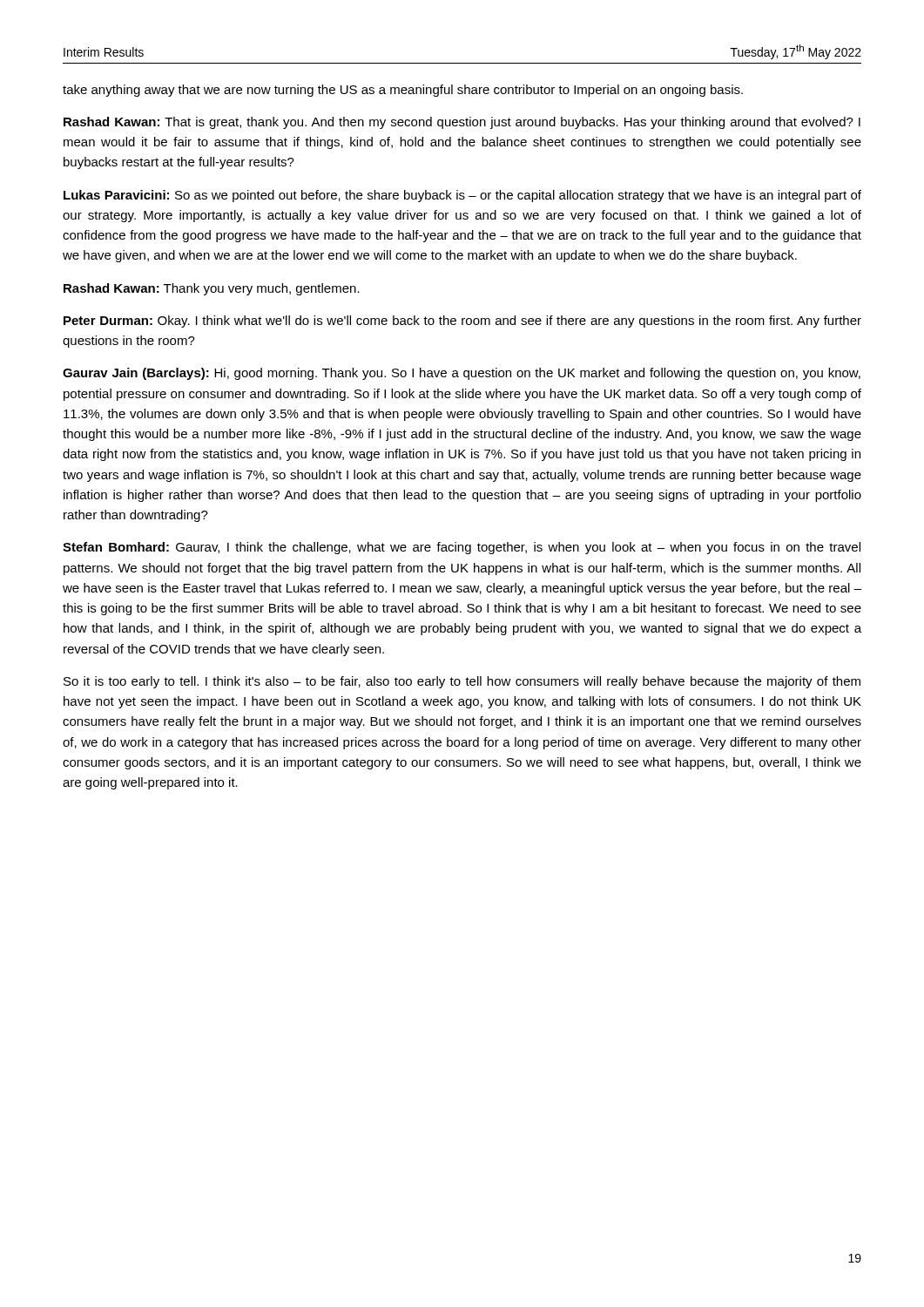Click the passage that begins "take anything away that"
Viewport: 924px width, 1307px height.
pos(403,89)
